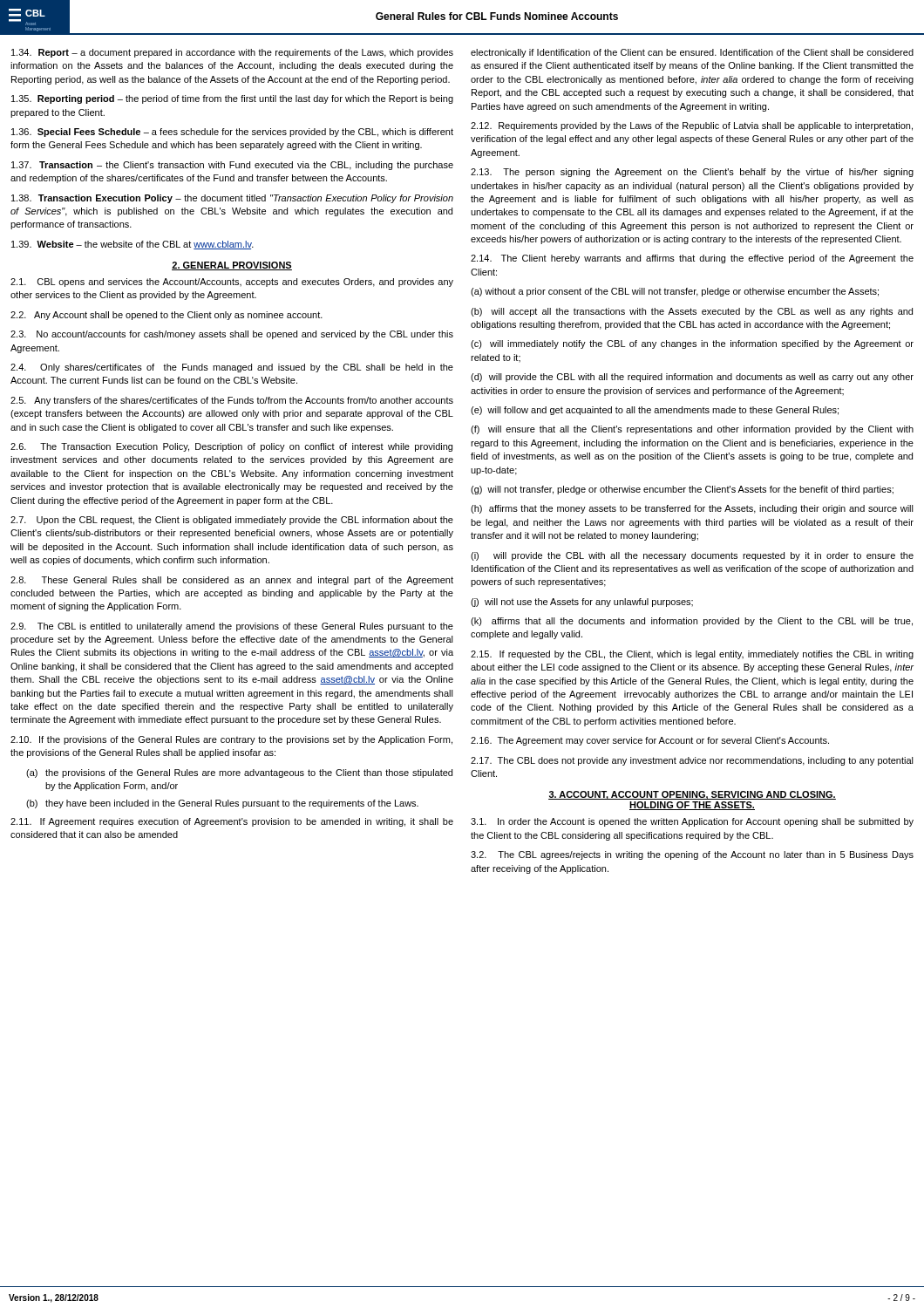Click on the text block that reads "8. These General Rules shall"
The height and width of the screenshot is (1308, 924).
(232, 593)
